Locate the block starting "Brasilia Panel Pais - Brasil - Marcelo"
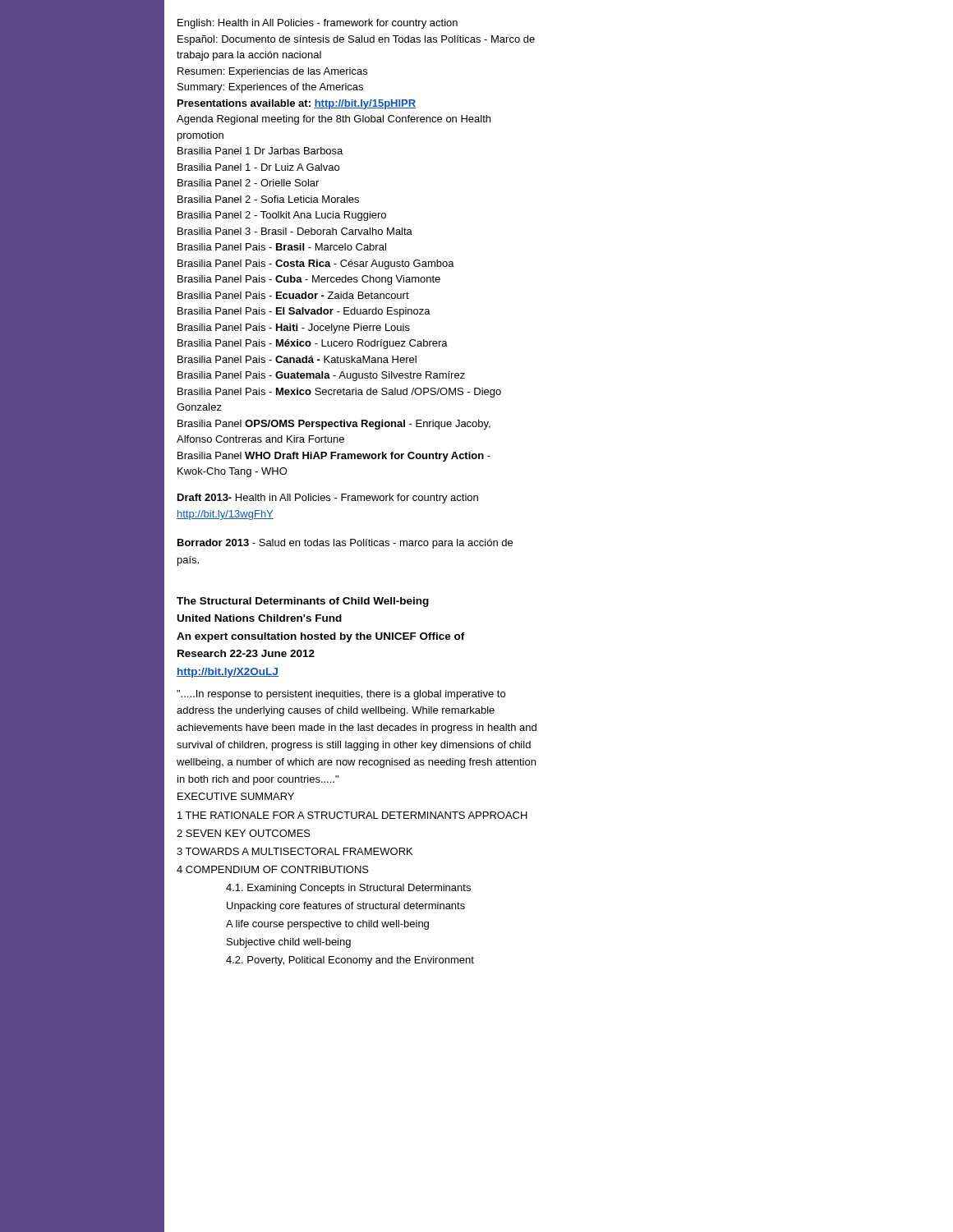 (x=282, y=247)
